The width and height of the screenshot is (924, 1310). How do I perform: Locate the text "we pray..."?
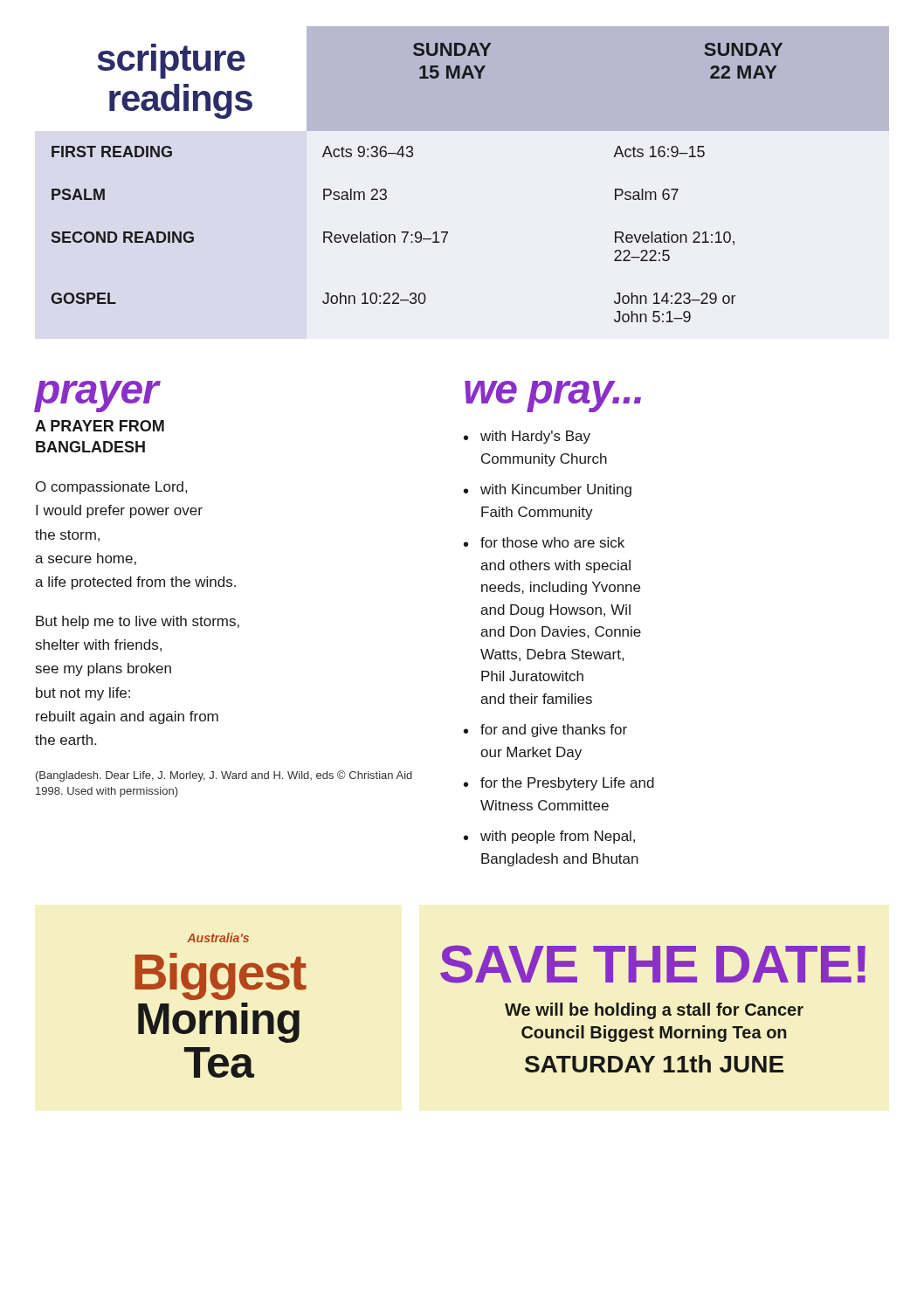553,389
